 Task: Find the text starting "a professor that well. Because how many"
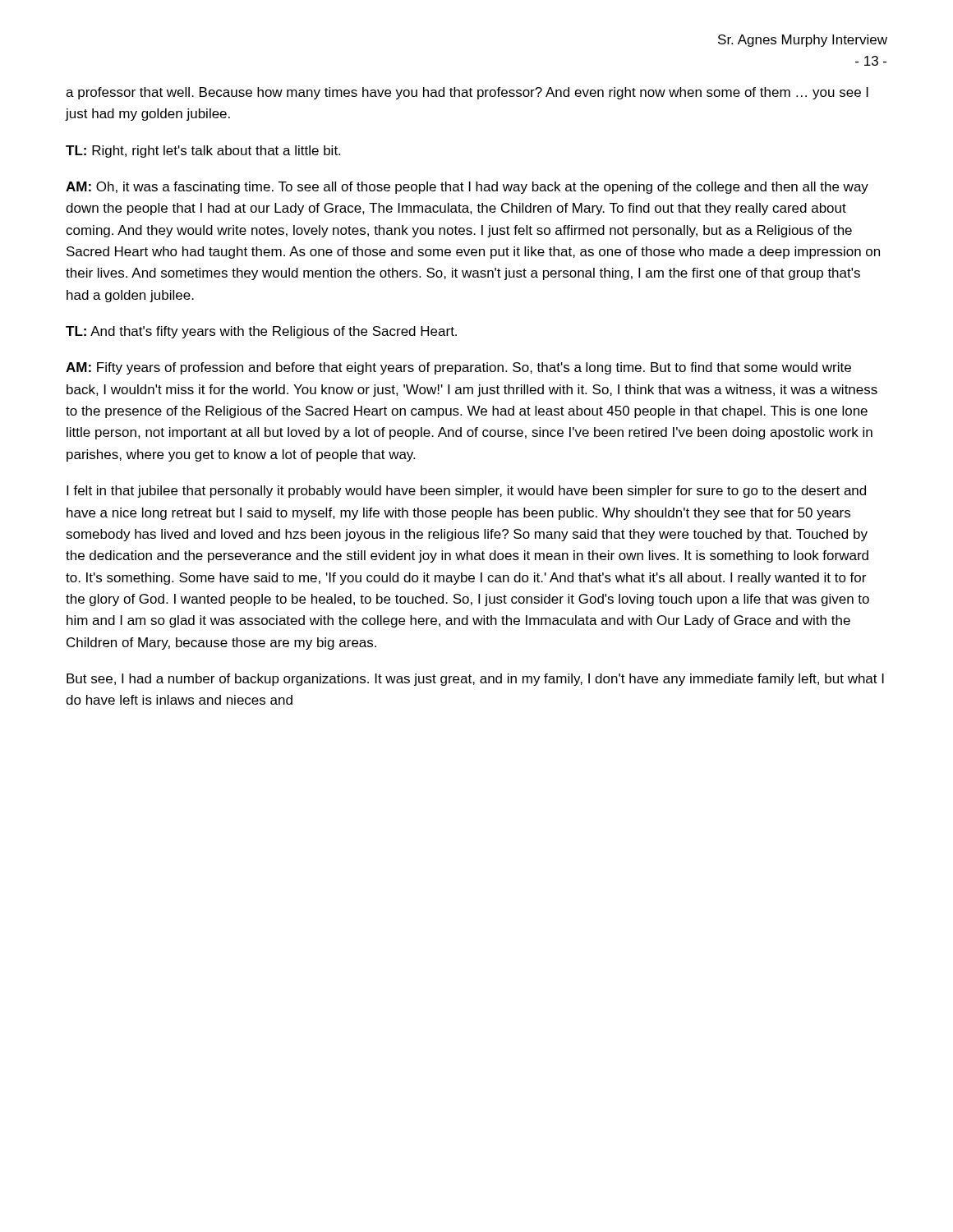(476, 104)
